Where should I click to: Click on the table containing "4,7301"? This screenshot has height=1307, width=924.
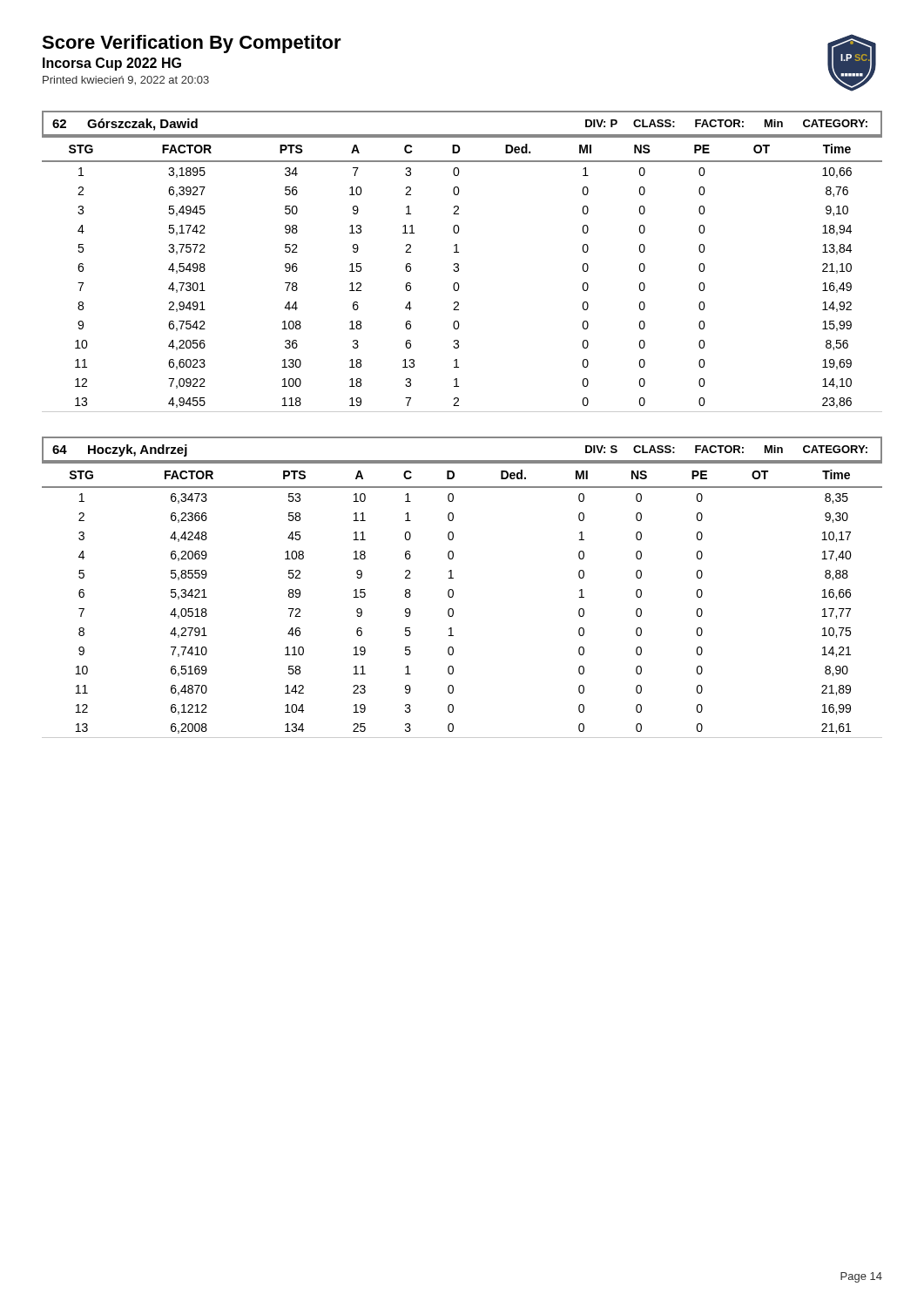point(462,274)
